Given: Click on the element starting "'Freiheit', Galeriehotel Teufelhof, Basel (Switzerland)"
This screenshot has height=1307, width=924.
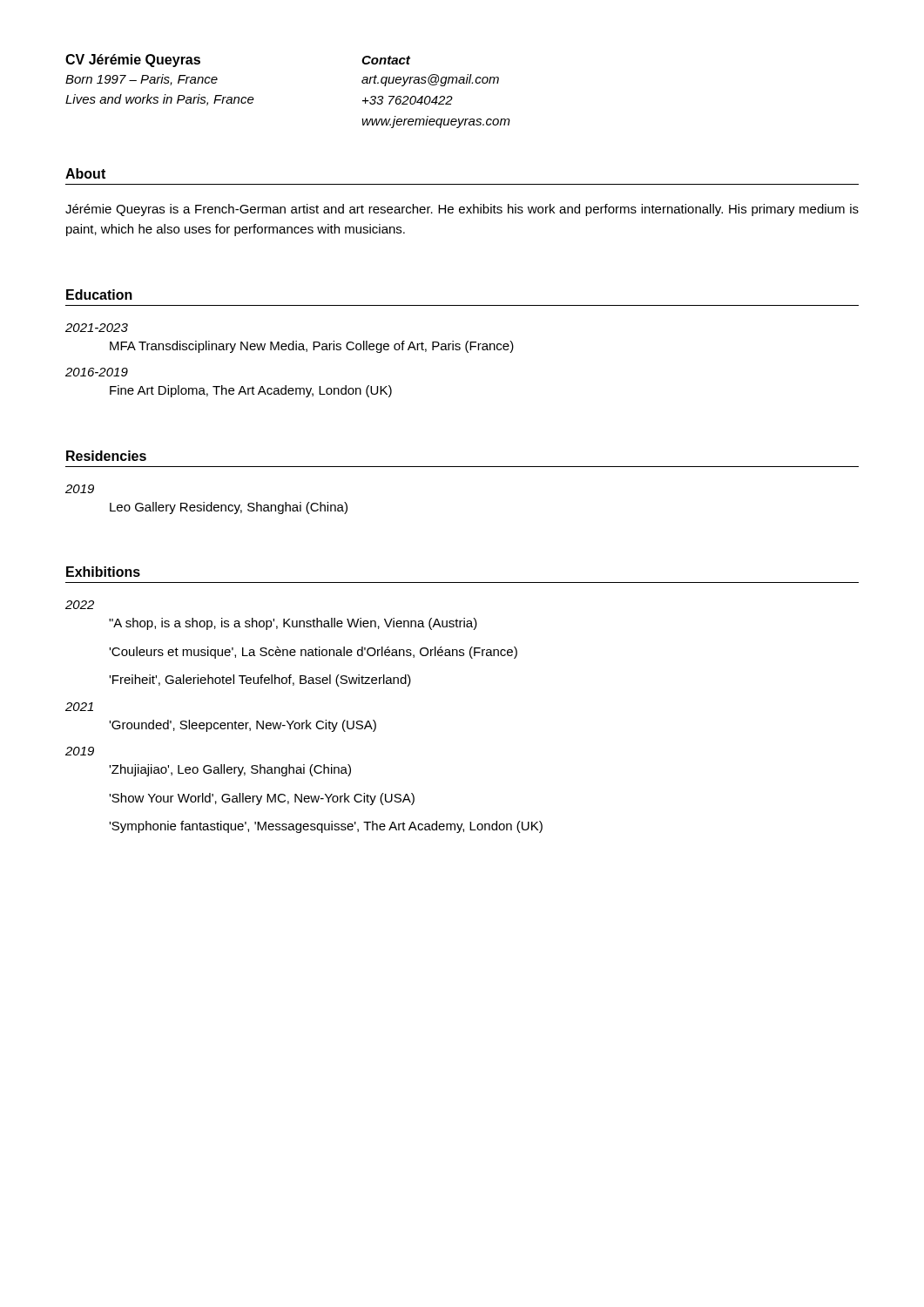Looking at the screenshot, I should click(260, 681).
